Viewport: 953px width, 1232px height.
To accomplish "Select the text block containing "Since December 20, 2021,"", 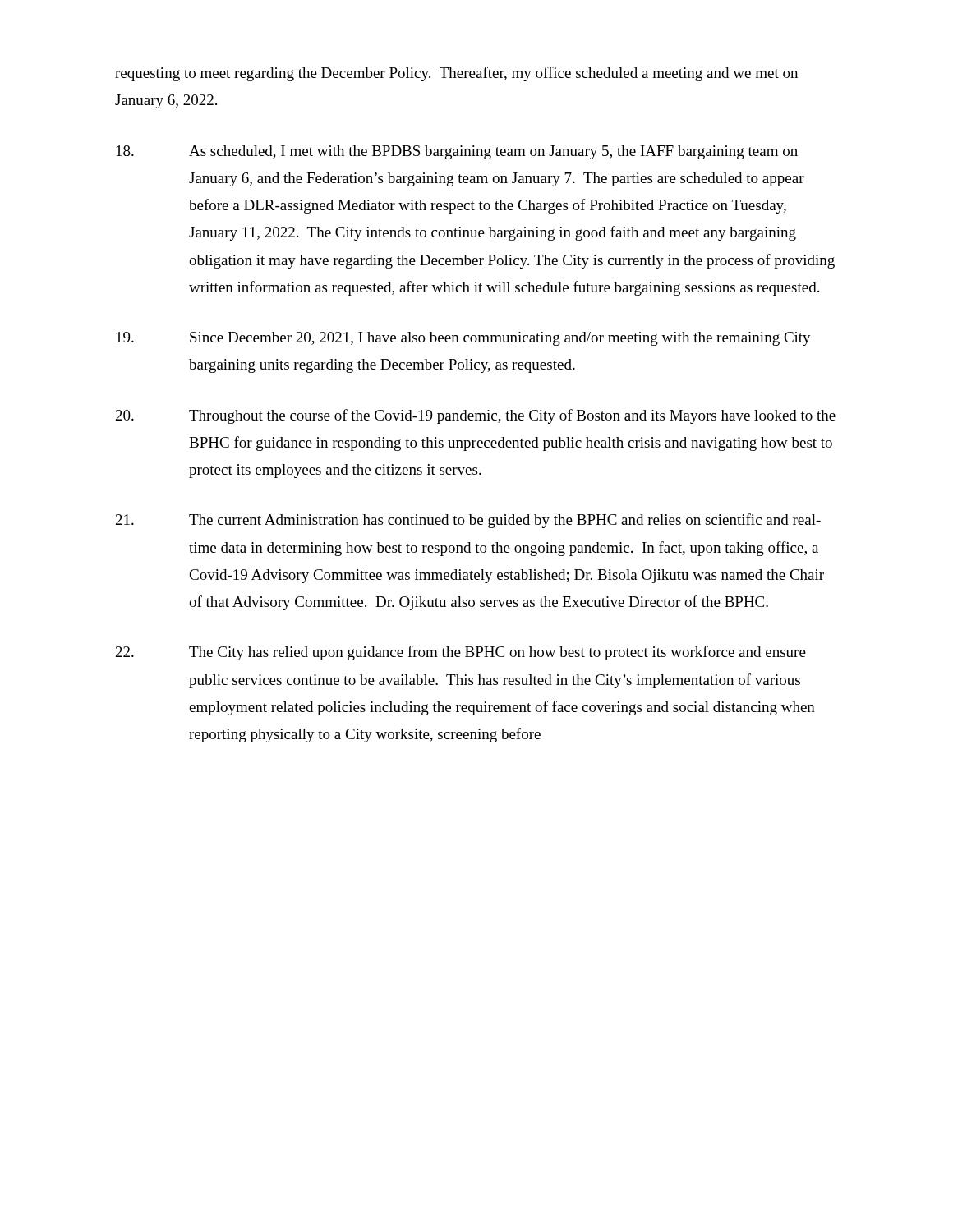I will (x=476, y=351).
